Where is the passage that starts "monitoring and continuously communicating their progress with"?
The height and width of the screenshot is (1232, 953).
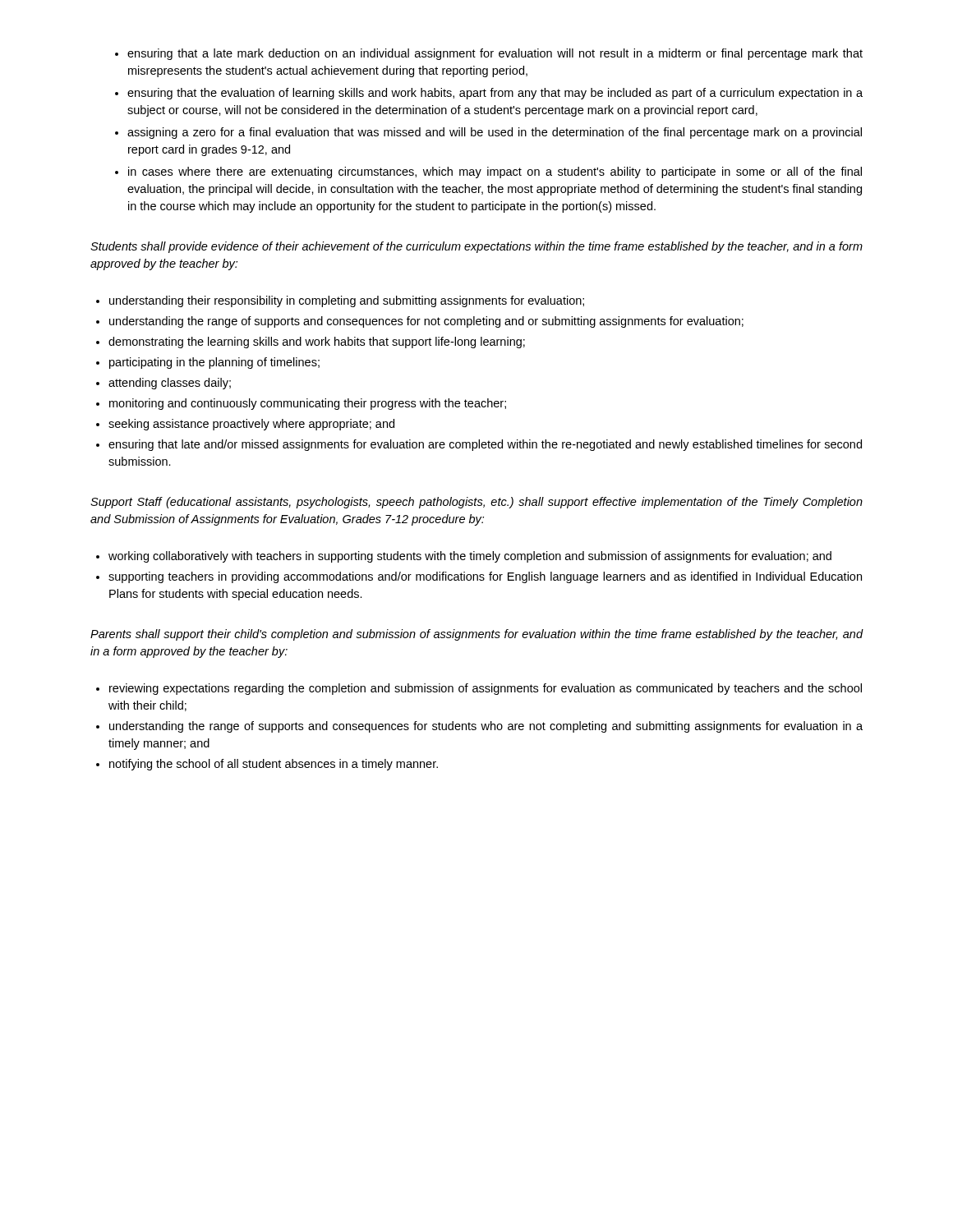coord(486,404)
